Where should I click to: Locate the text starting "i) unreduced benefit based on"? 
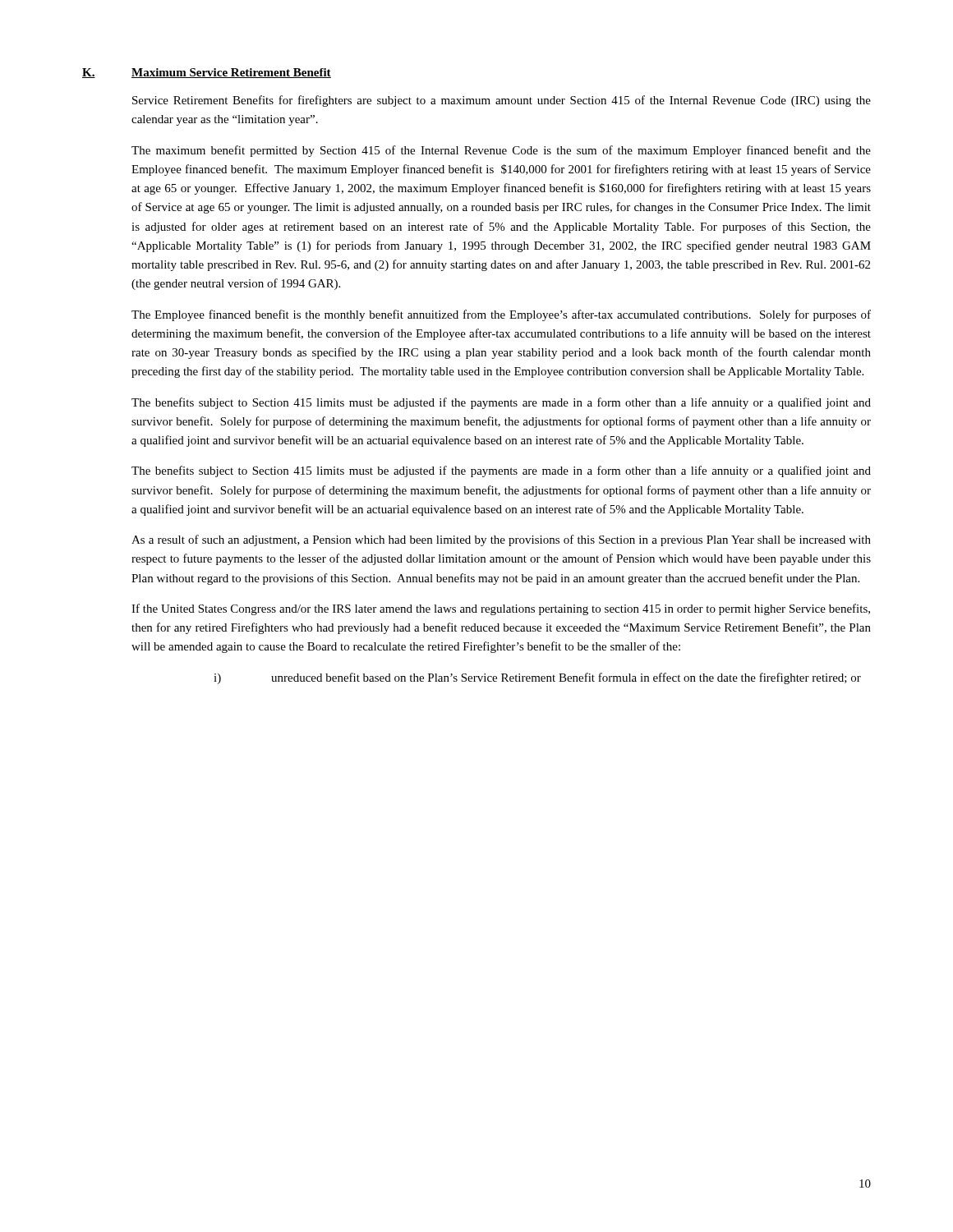542,678
